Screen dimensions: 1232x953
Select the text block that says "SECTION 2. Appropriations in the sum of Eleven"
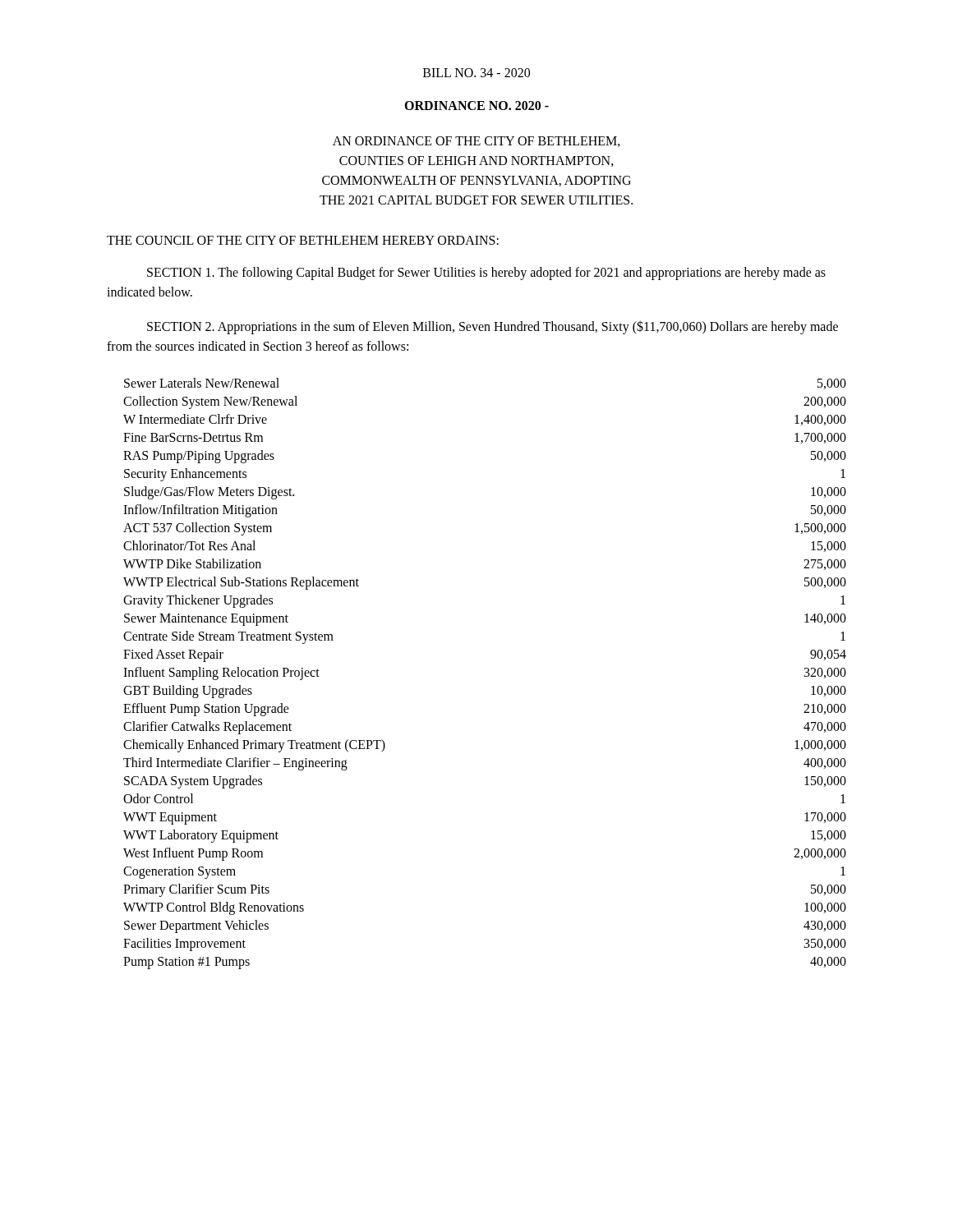click(x=473, y=336)
